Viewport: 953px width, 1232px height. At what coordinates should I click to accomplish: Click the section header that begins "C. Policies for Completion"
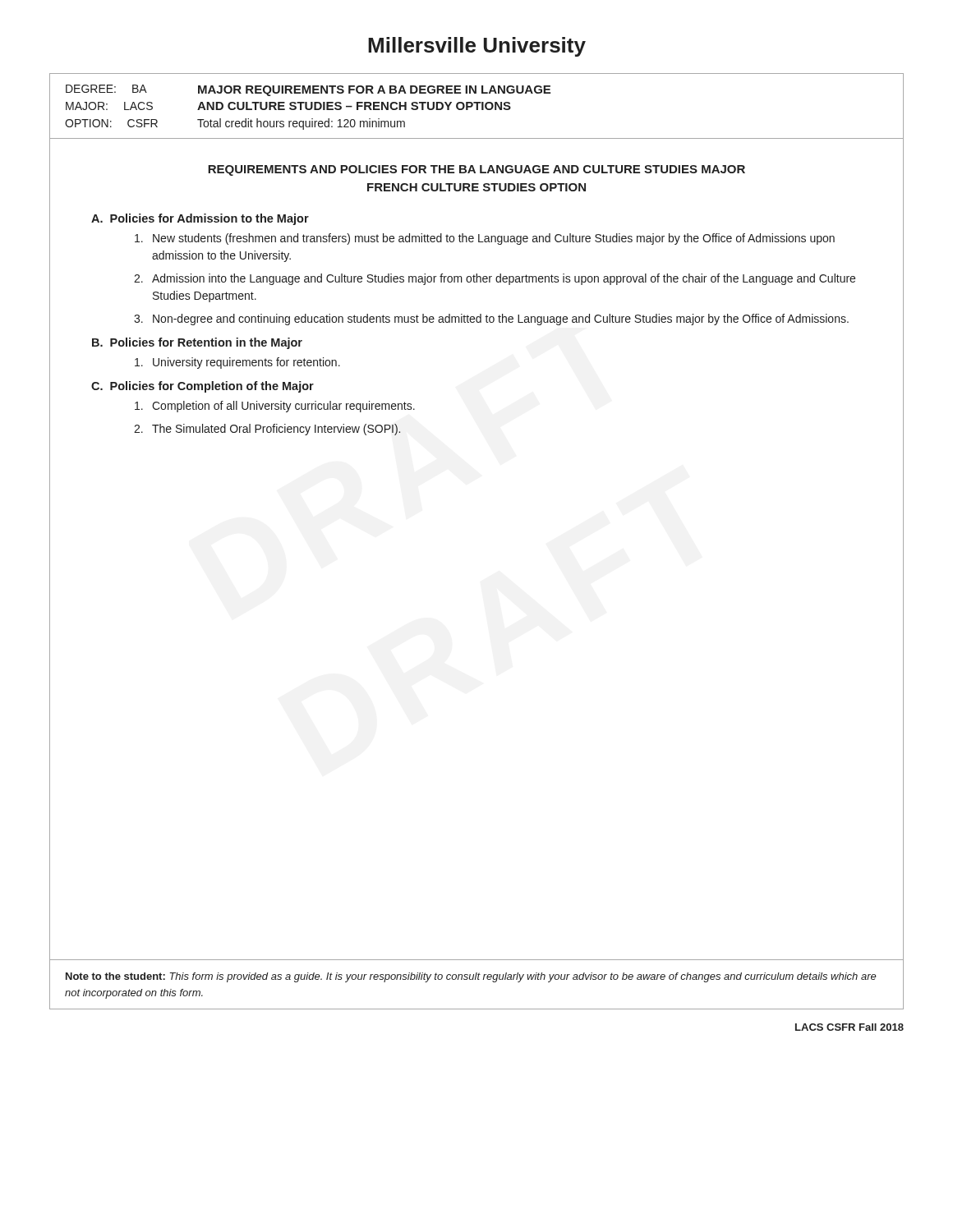point(202,386)
